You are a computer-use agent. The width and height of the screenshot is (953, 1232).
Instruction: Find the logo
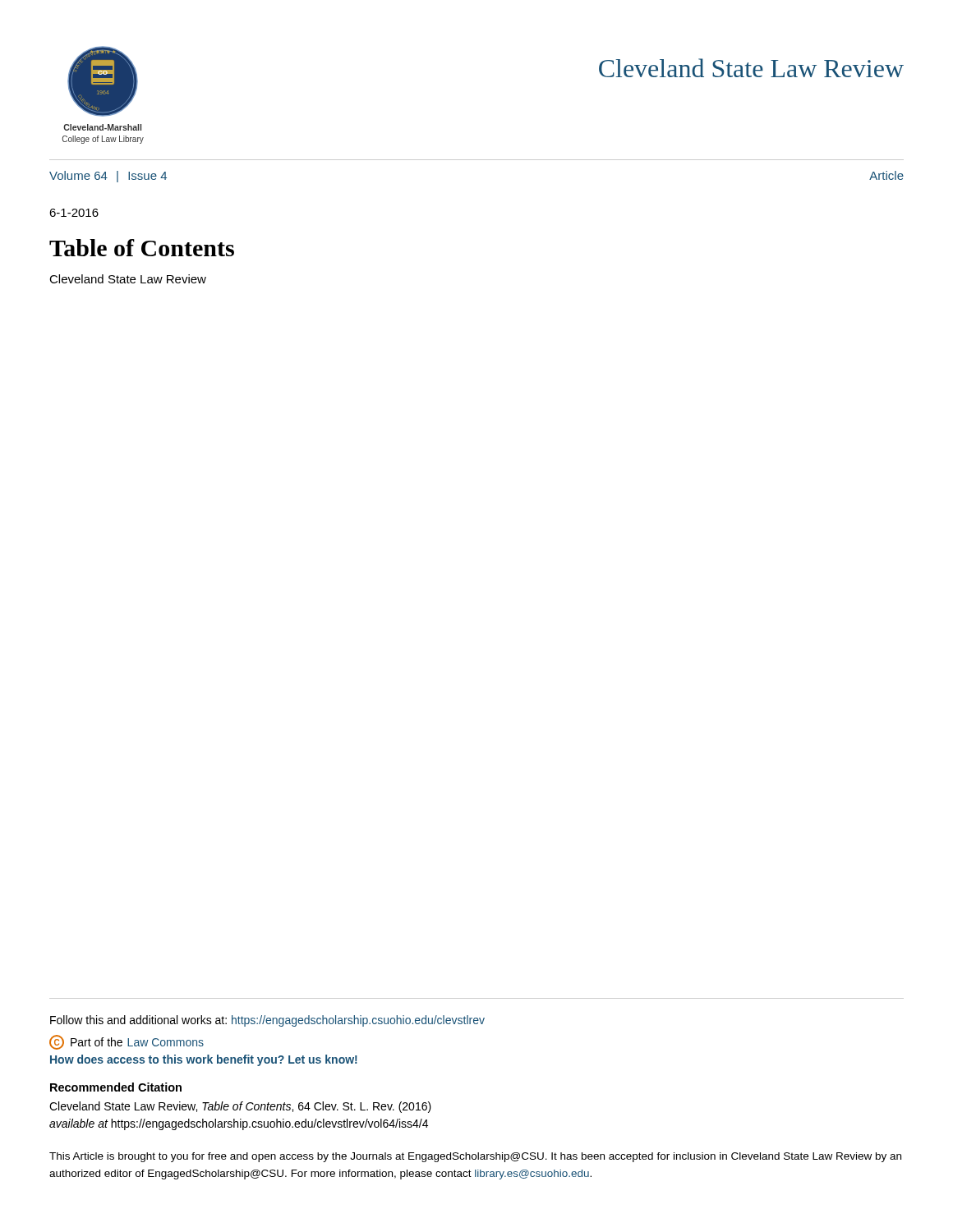tap(103, 95)
